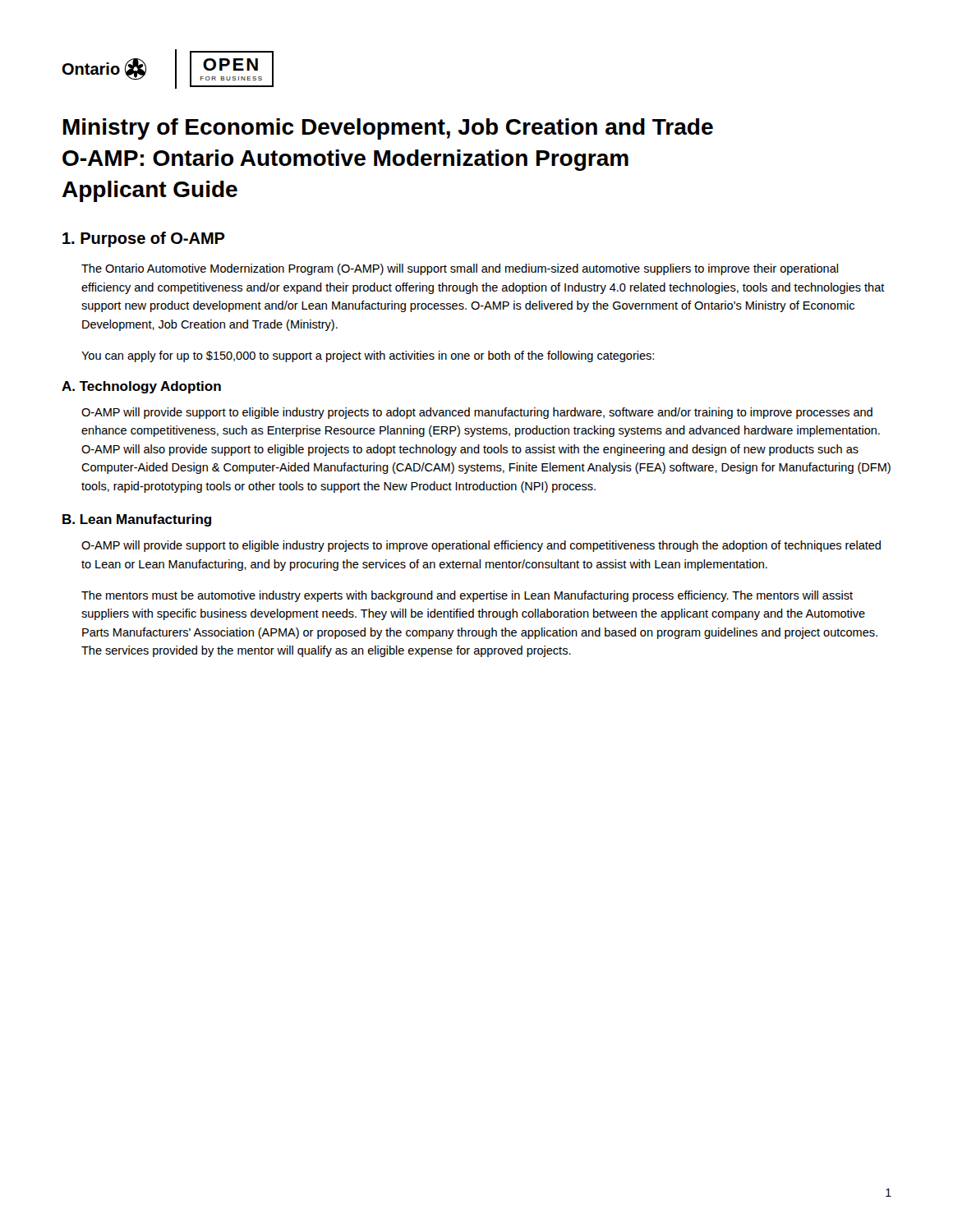953x1232 pixels.
Task: Locate the section header that says "B. Lean Manufacturing"
Action: pos(137,520)
